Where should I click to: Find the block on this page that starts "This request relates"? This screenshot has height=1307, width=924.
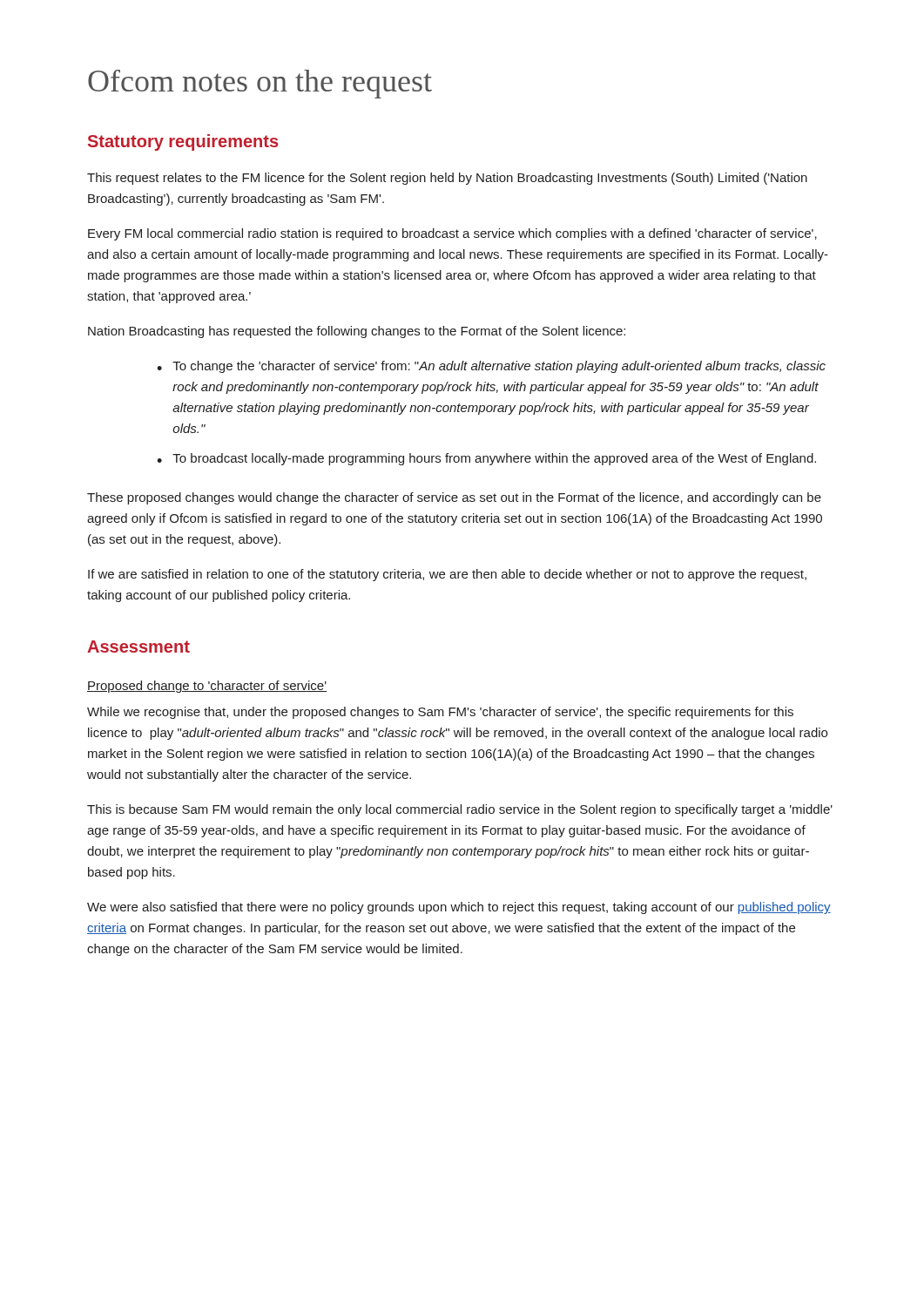pyautogui.click(x=447, y=188)
